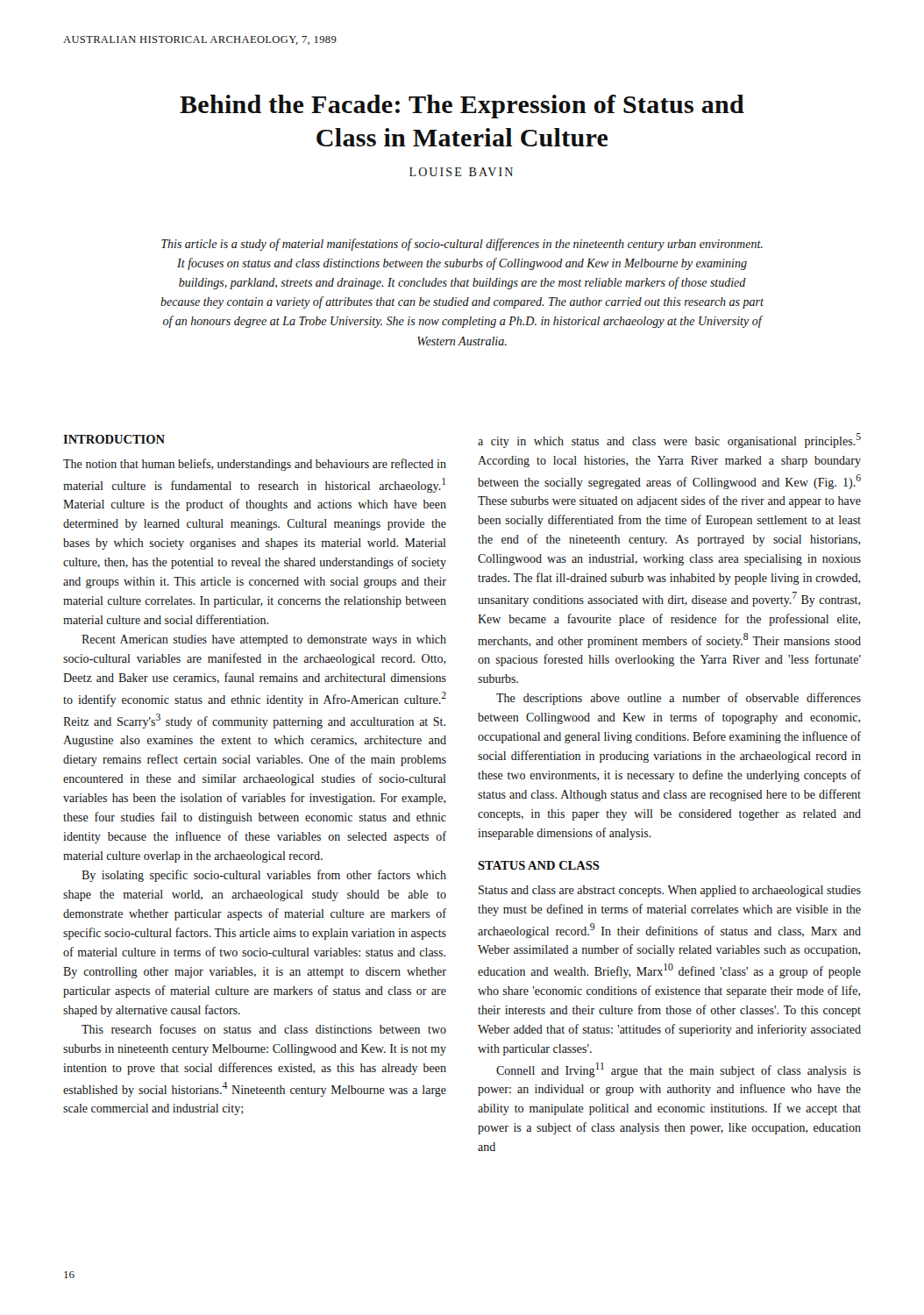Find the title containing "Behind the Facade: The"
924x1315 pixels.
coord(462,134)
